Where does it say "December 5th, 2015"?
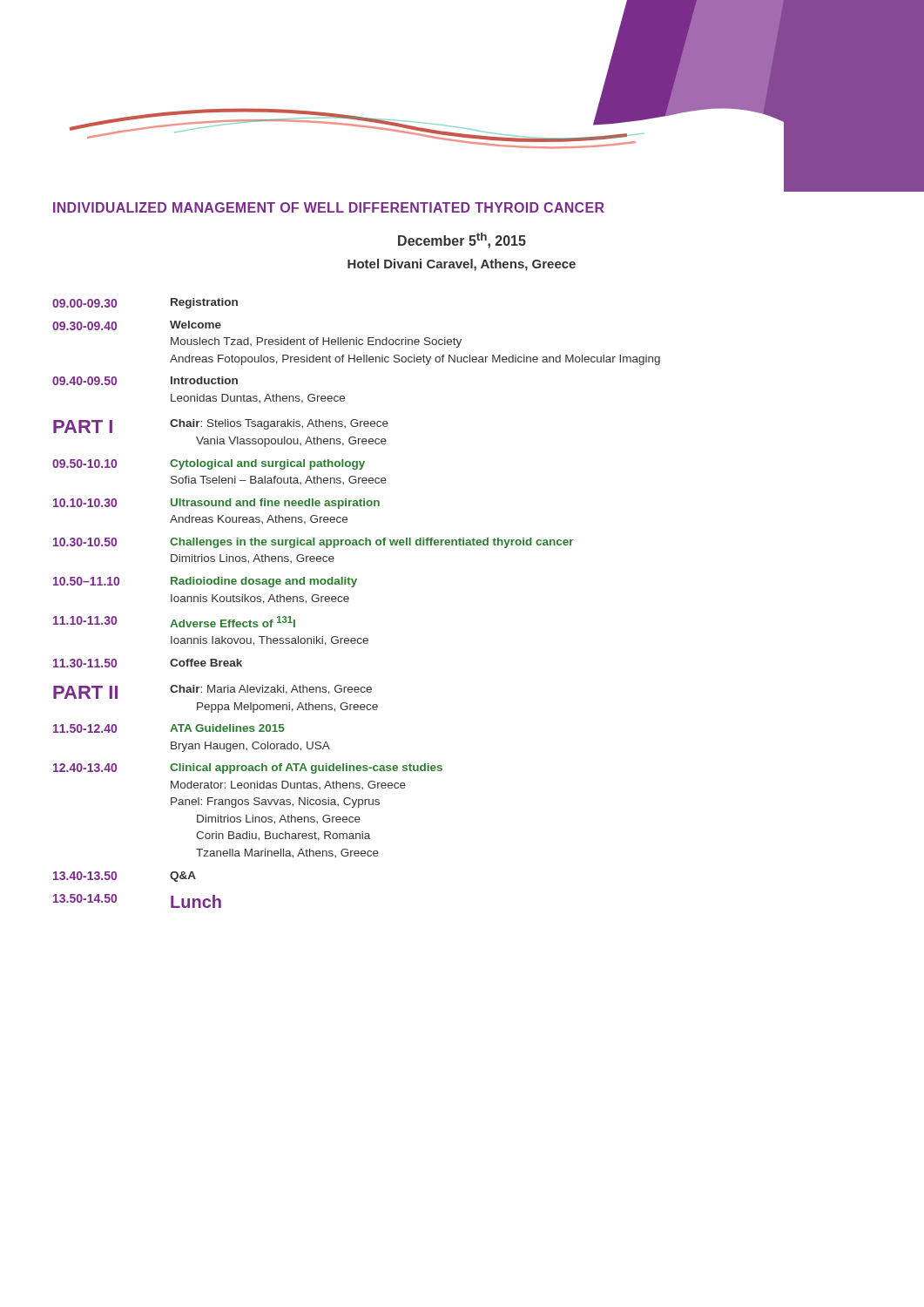Viewport: 924px width, 1307px height. point(462,239)
